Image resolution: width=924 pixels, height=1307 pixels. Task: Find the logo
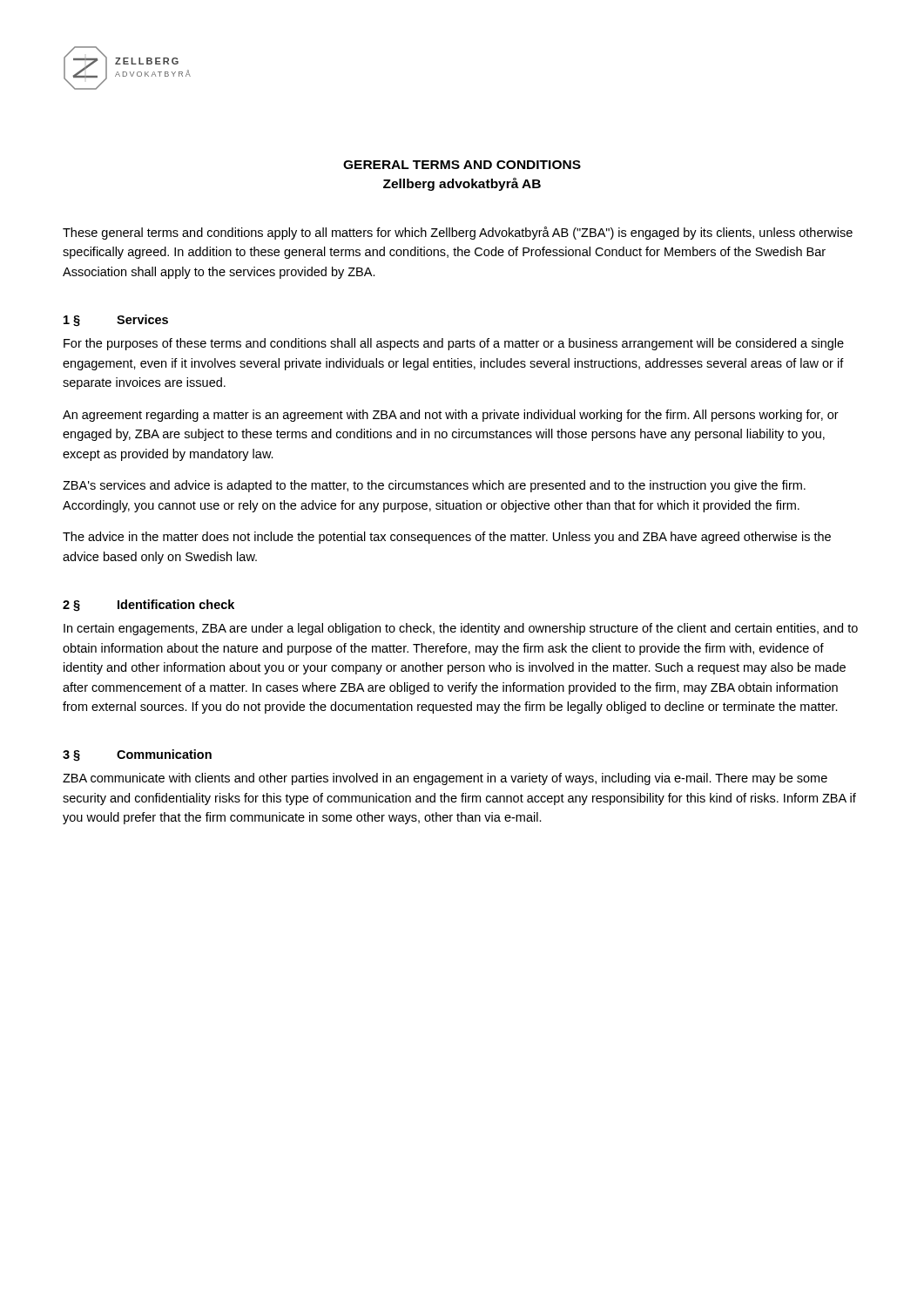pos(145,68)
